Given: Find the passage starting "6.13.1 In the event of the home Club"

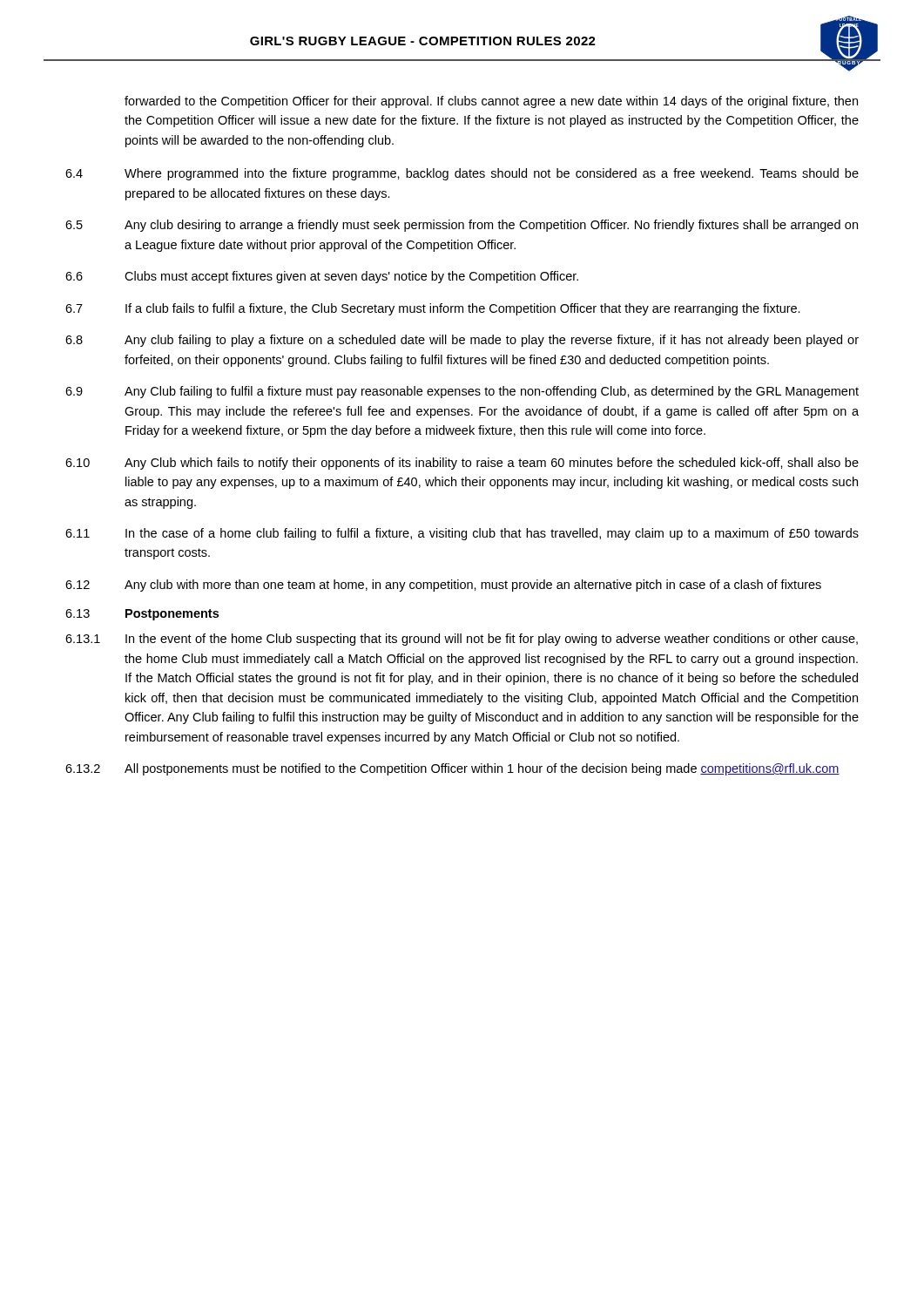Looking at the screenshot, I should 462,688.
